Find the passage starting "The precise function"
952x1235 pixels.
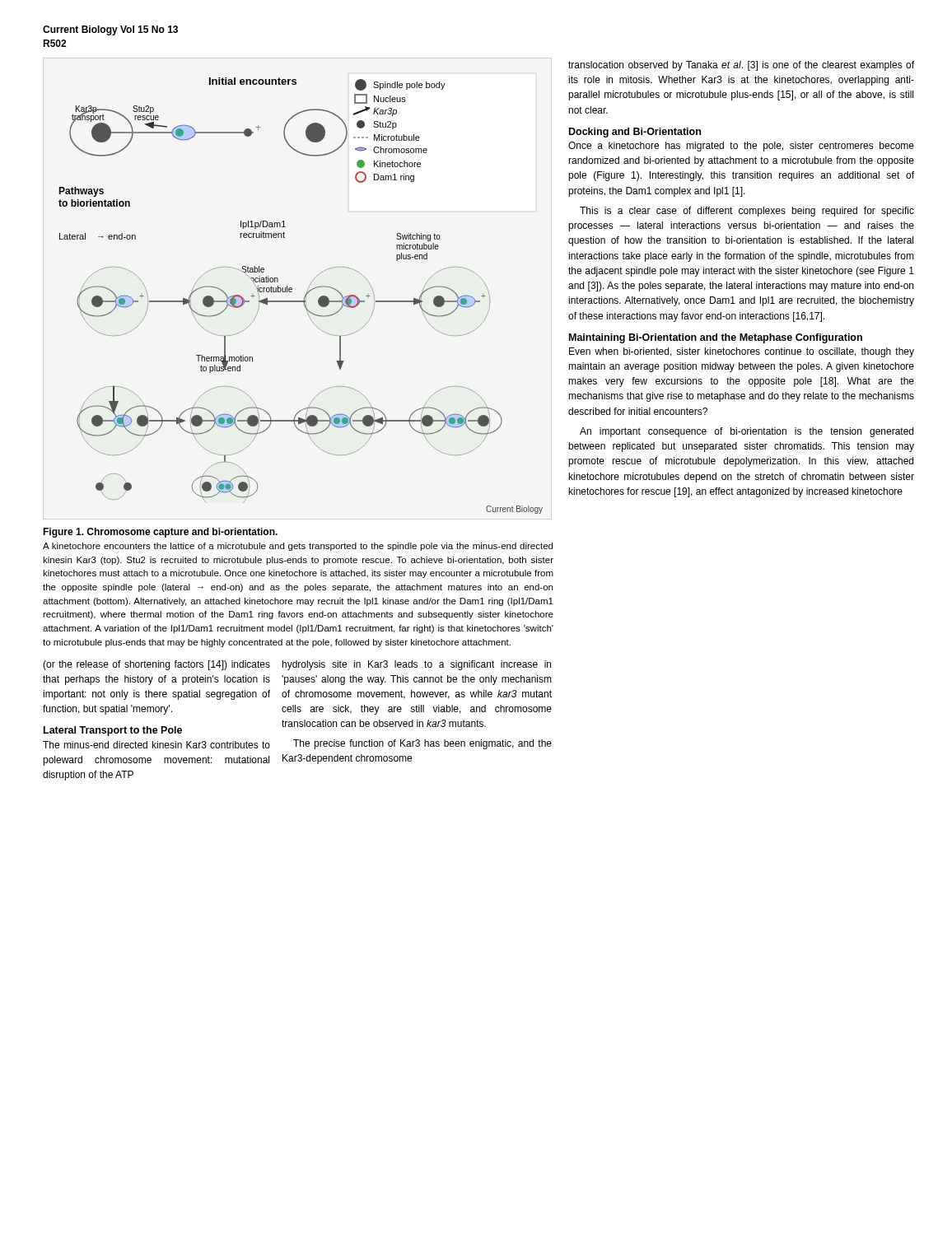[x=417, y=751]
